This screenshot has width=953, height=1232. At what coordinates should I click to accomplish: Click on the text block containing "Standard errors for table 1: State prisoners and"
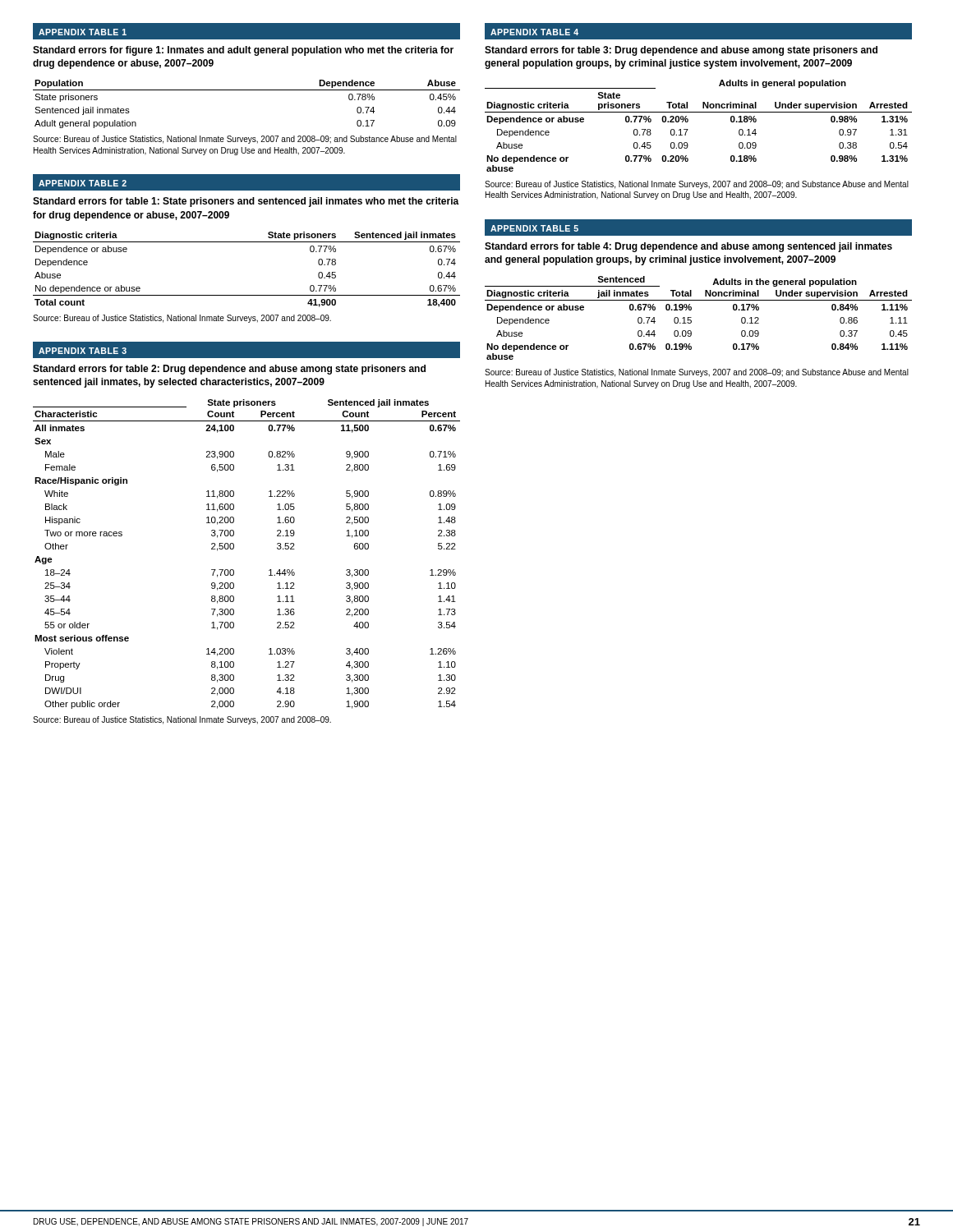click(x=246, y=208)
